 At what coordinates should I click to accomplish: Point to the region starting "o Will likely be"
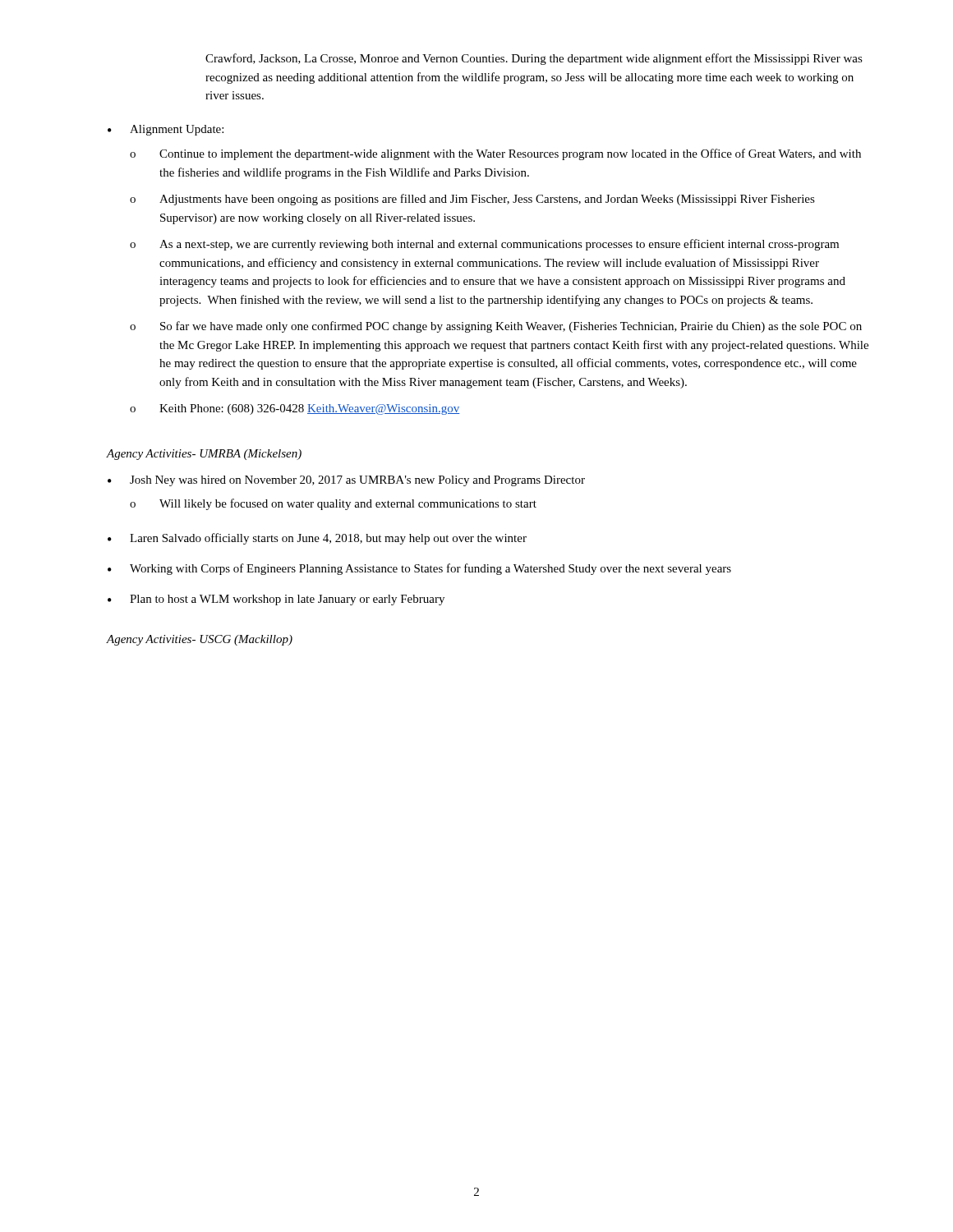pyautogui.click(x=500, y=503)
